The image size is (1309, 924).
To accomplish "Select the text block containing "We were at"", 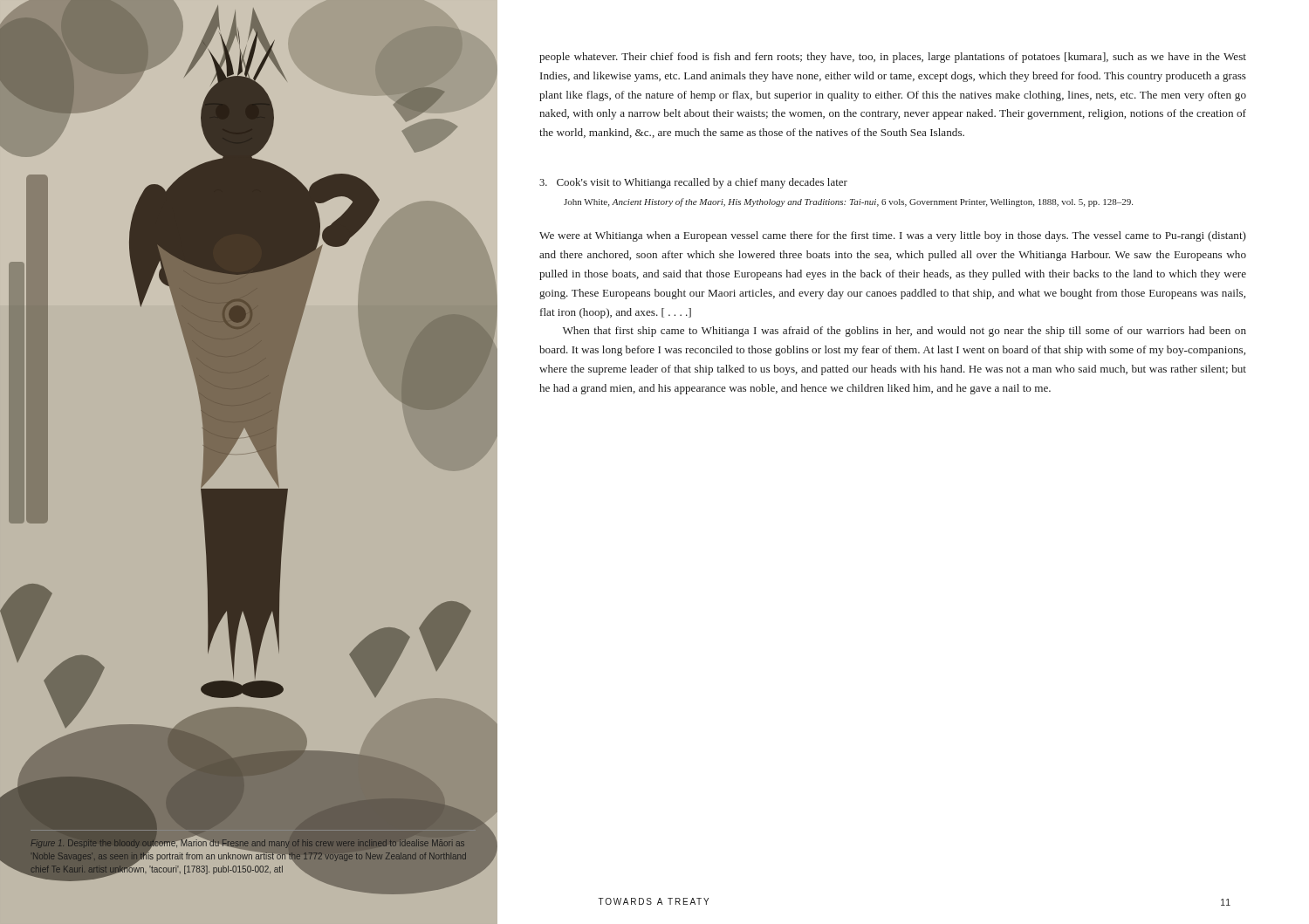I will point(893,274).
